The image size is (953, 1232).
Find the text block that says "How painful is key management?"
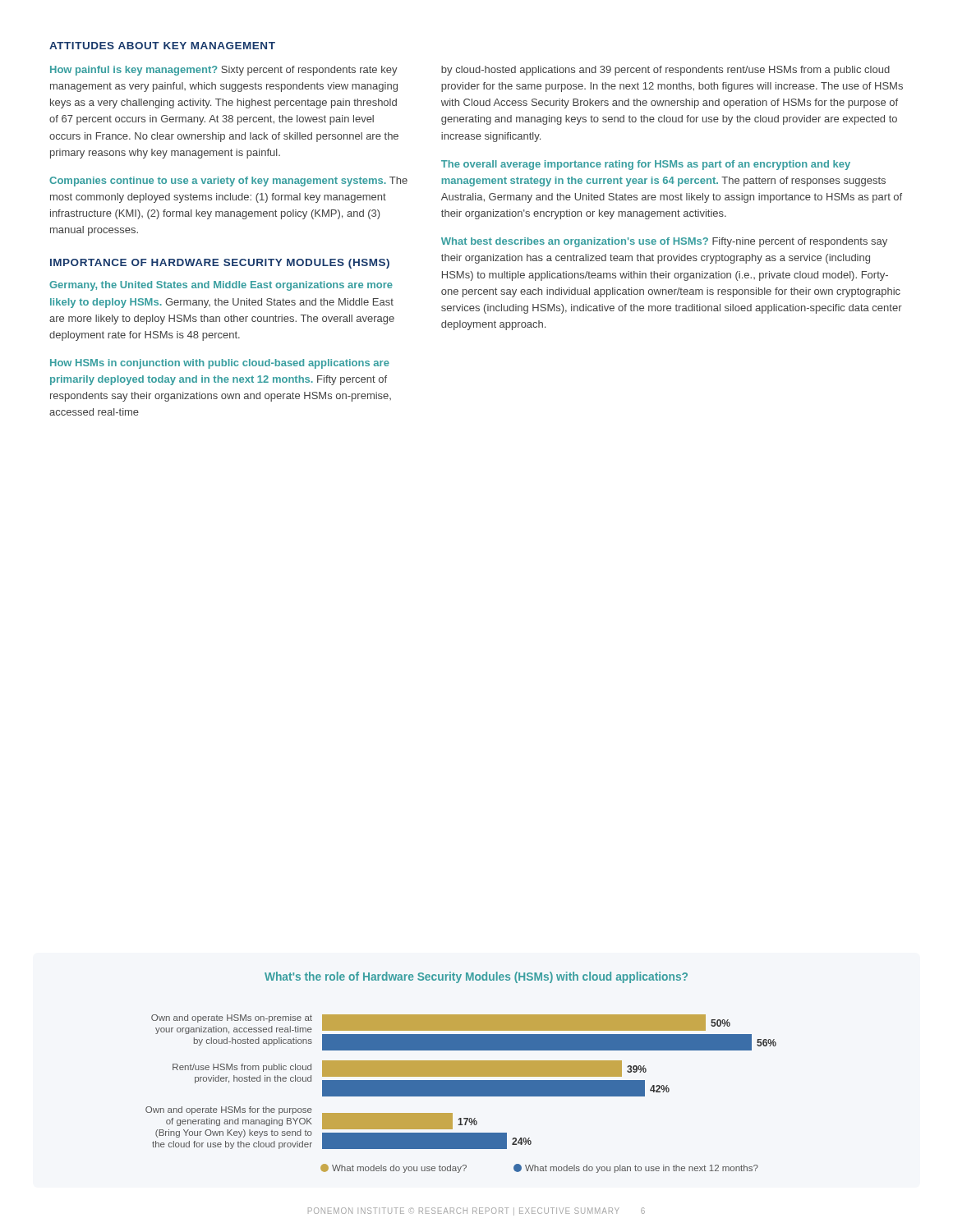[229, 111]
